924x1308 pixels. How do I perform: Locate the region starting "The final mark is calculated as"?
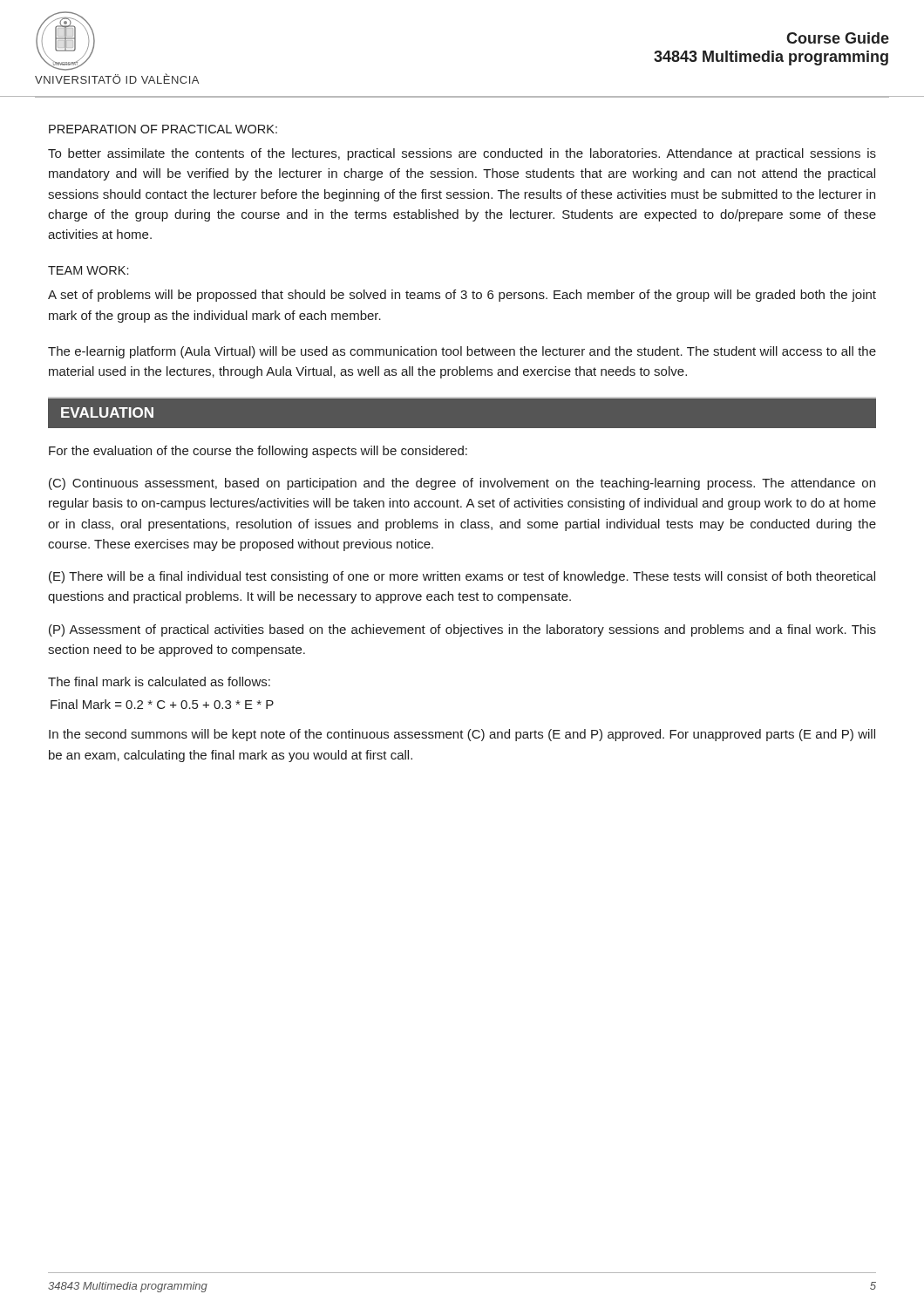(159, 681)
